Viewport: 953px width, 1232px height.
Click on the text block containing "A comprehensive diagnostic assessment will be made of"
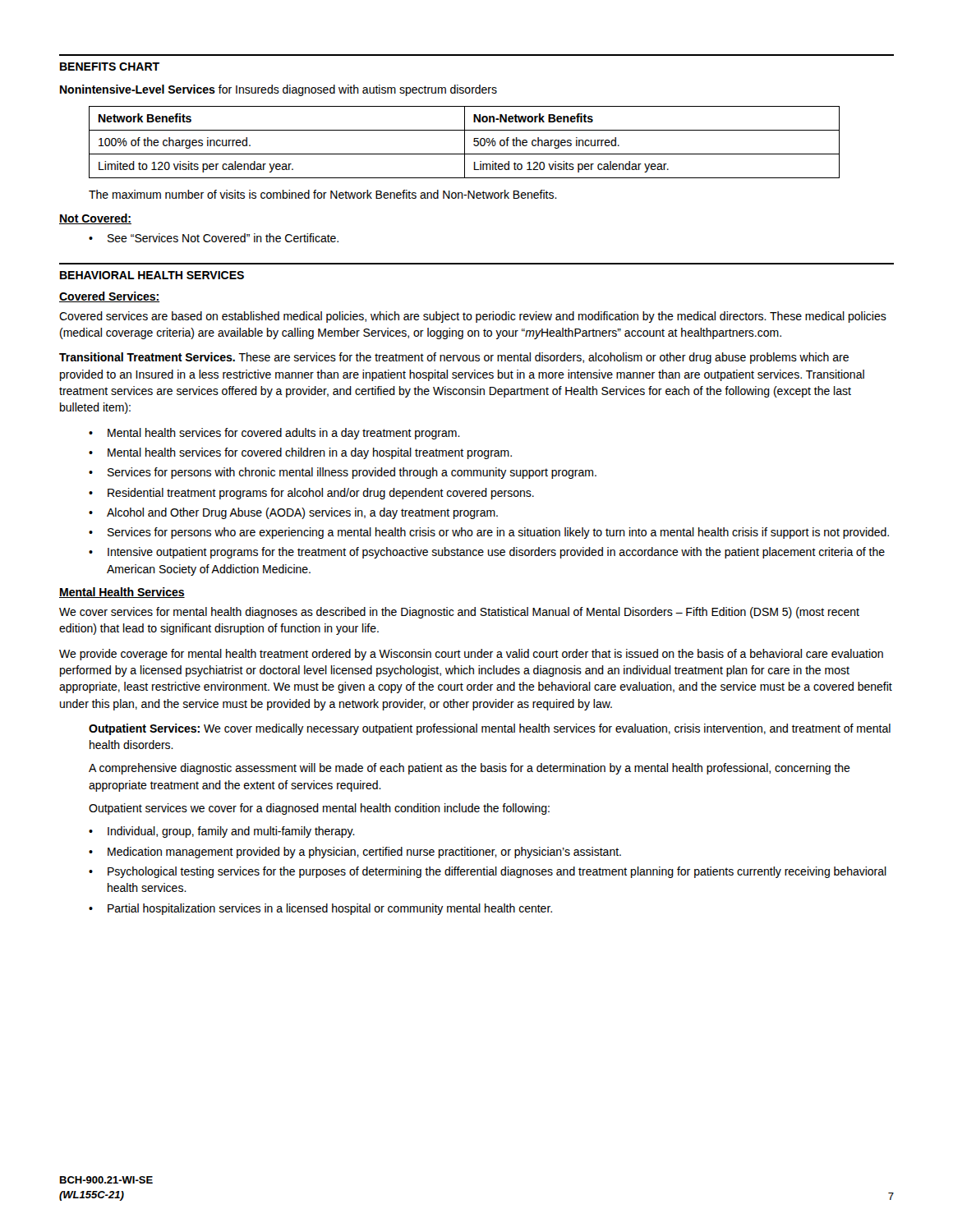(469, 777)
